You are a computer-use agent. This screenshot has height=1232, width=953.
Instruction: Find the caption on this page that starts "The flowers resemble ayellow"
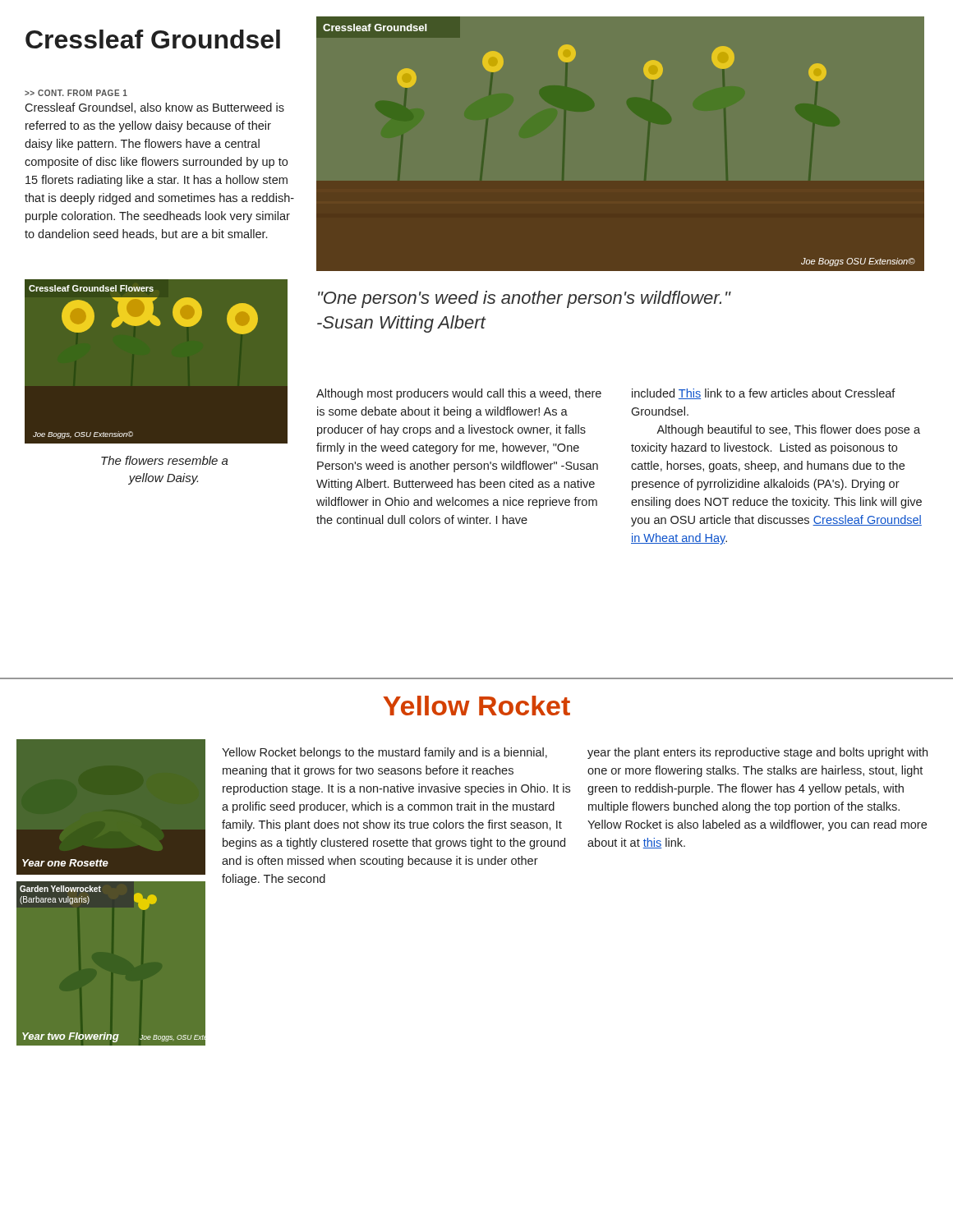[x=164, y=469]
